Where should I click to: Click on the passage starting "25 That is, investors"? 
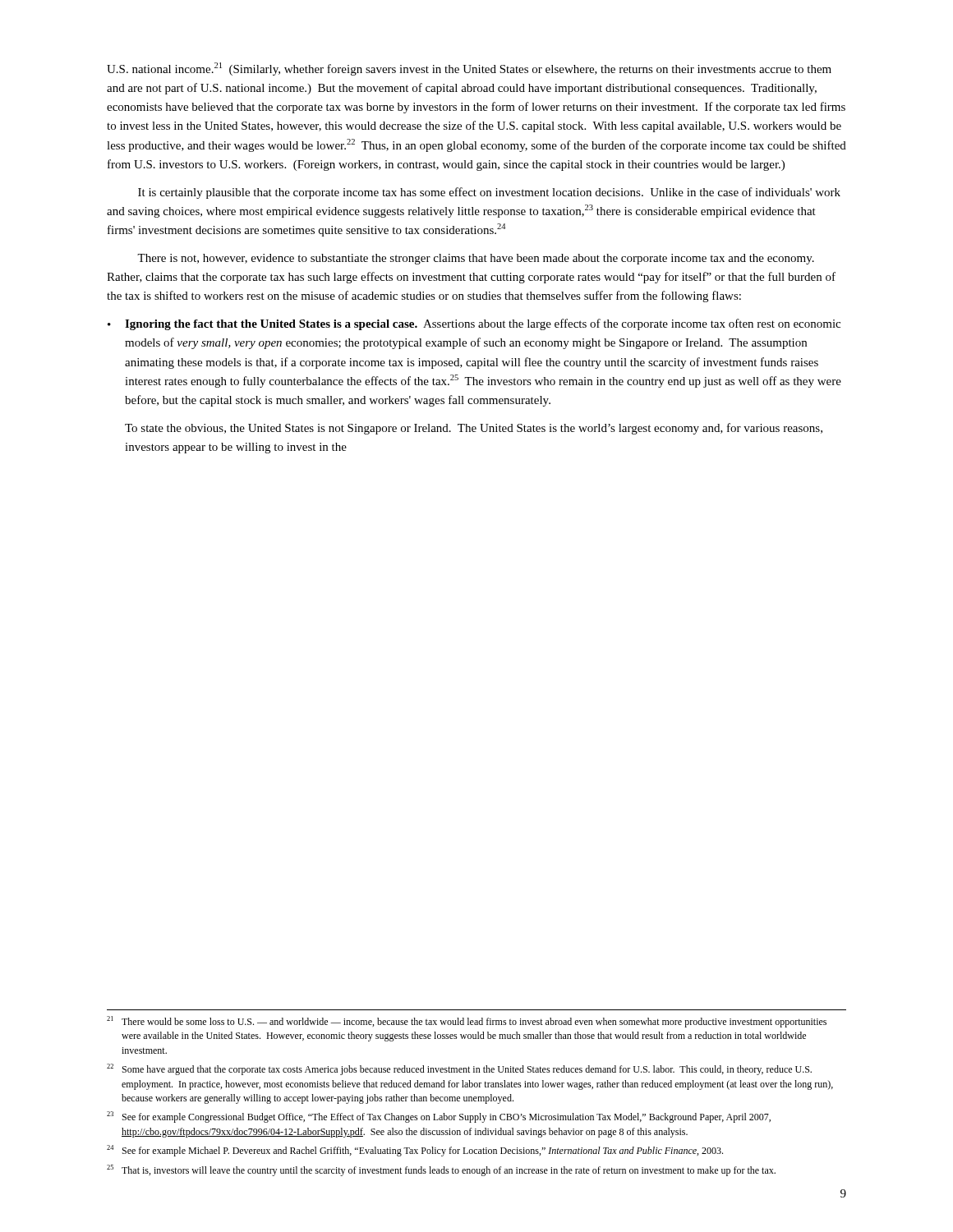pos(476,1171)
